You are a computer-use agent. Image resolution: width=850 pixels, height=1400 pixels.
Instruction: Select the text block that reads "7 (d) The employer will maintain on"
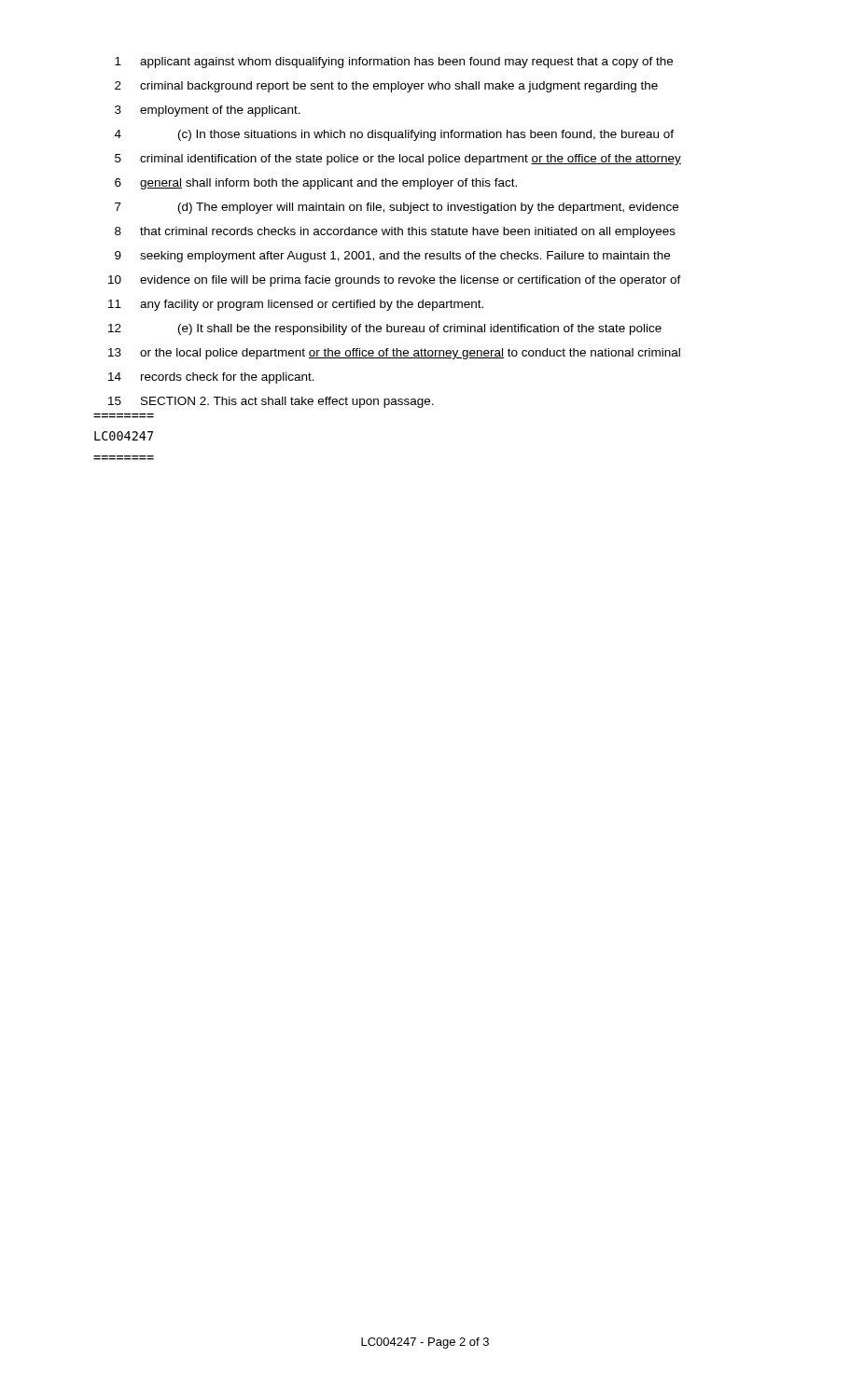click(441, 258)
